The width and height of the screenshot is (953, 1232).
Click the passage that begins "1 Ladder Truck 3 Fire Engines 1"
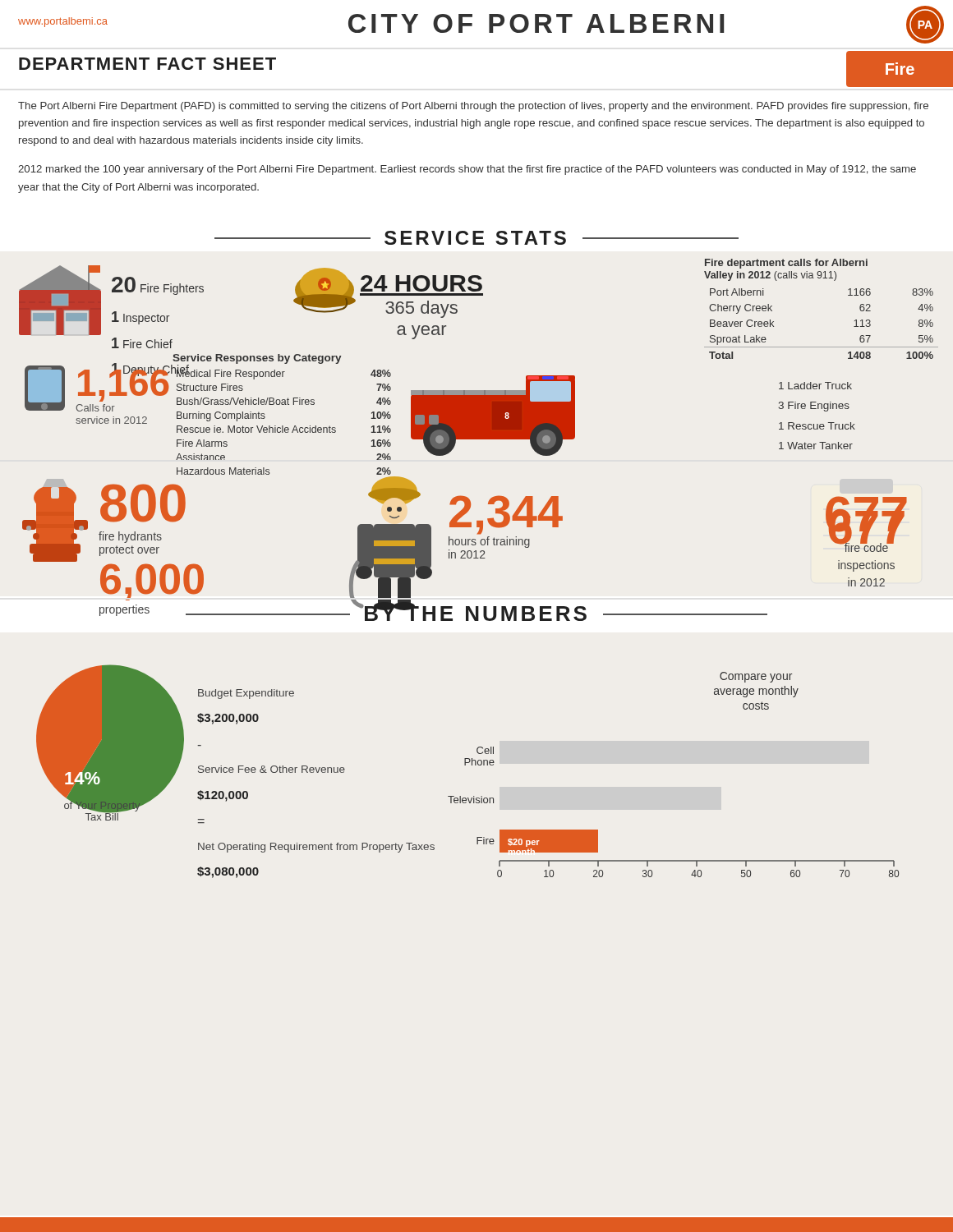[x=817, y=416]
